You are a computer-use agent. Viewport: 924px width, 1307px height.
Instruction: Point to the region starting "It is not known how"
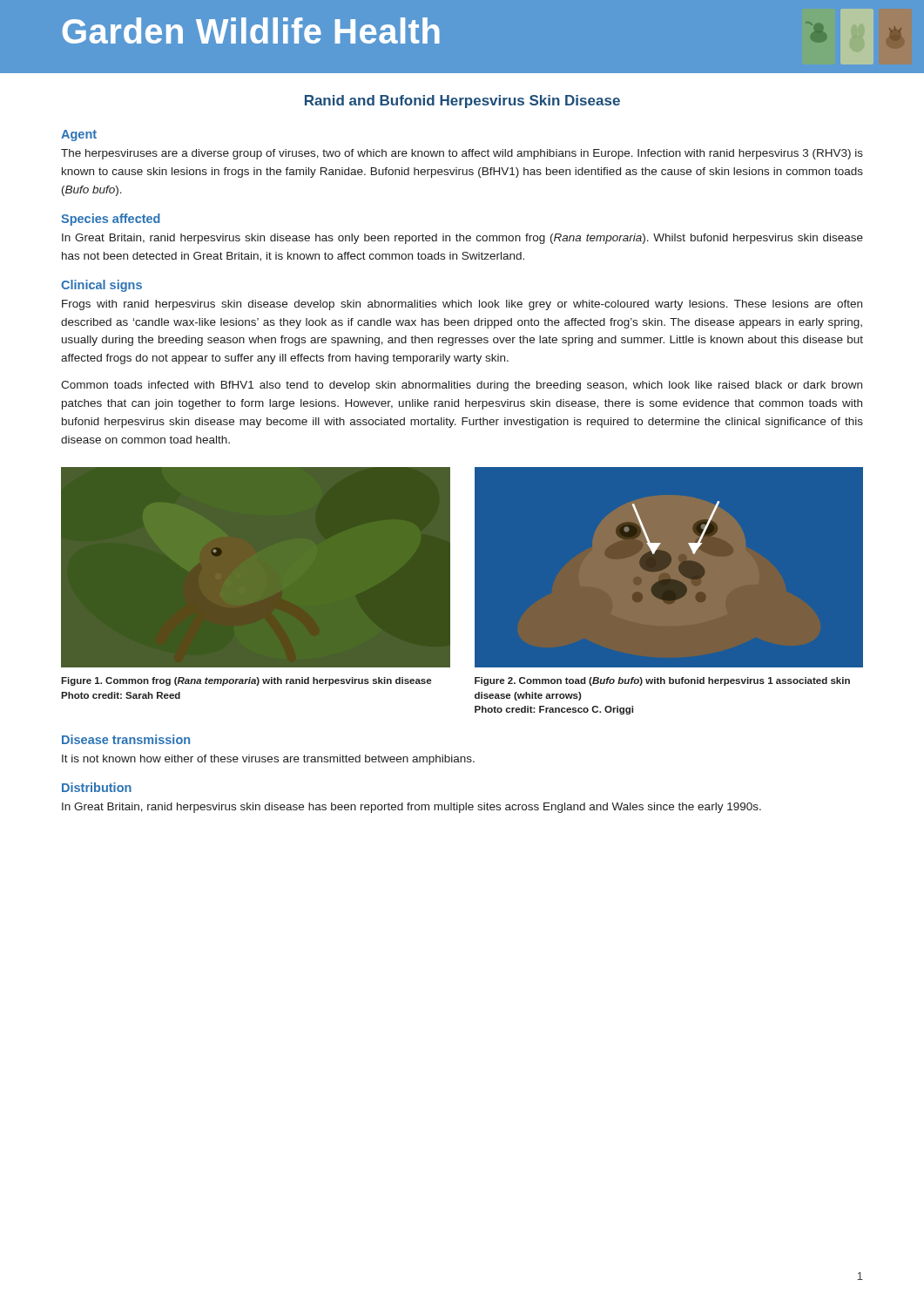(268, 758)
